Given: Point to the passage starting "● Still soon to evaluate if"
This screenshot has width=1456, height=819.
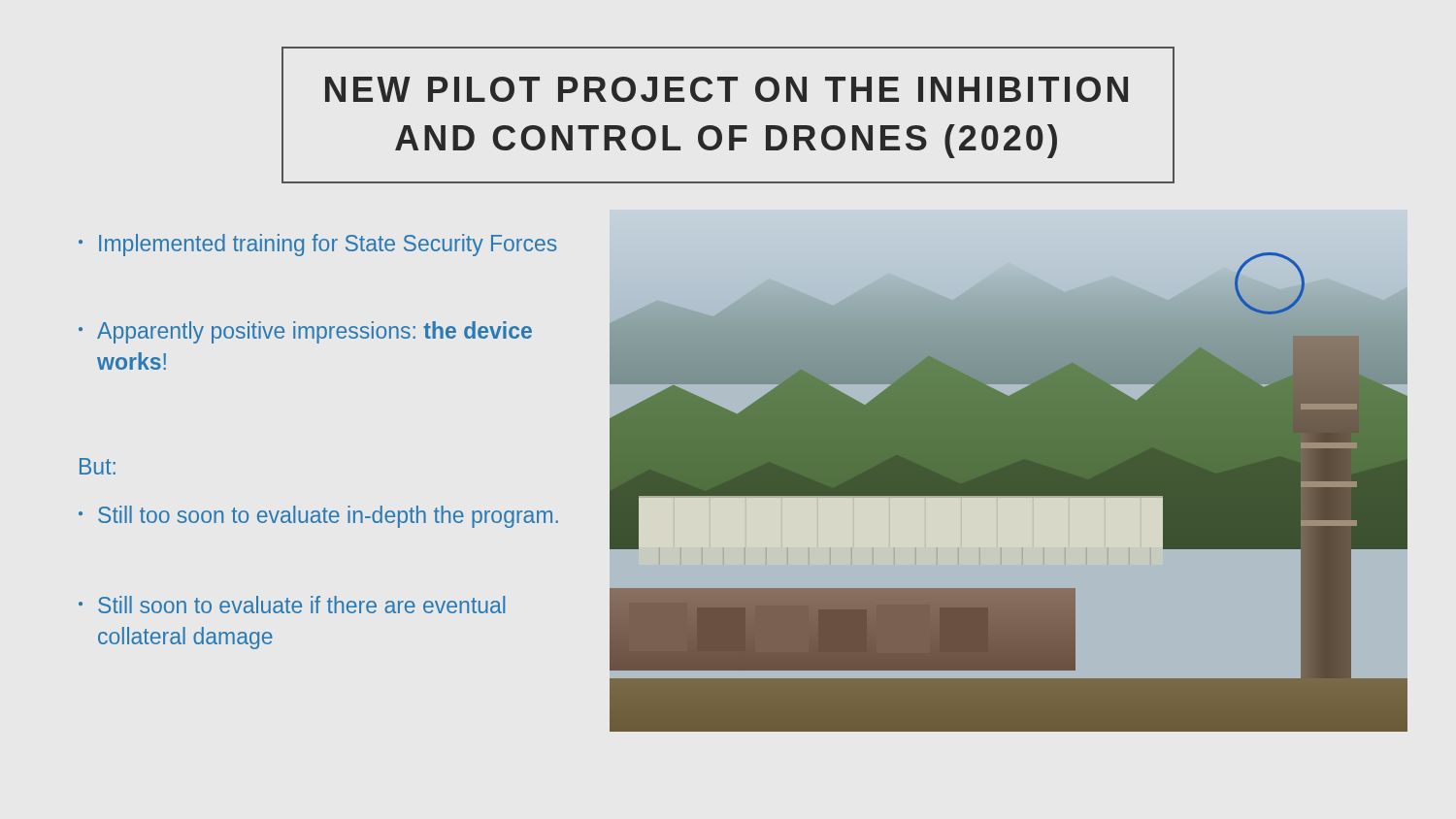Looking at the screenshot, I should point(340,621).
